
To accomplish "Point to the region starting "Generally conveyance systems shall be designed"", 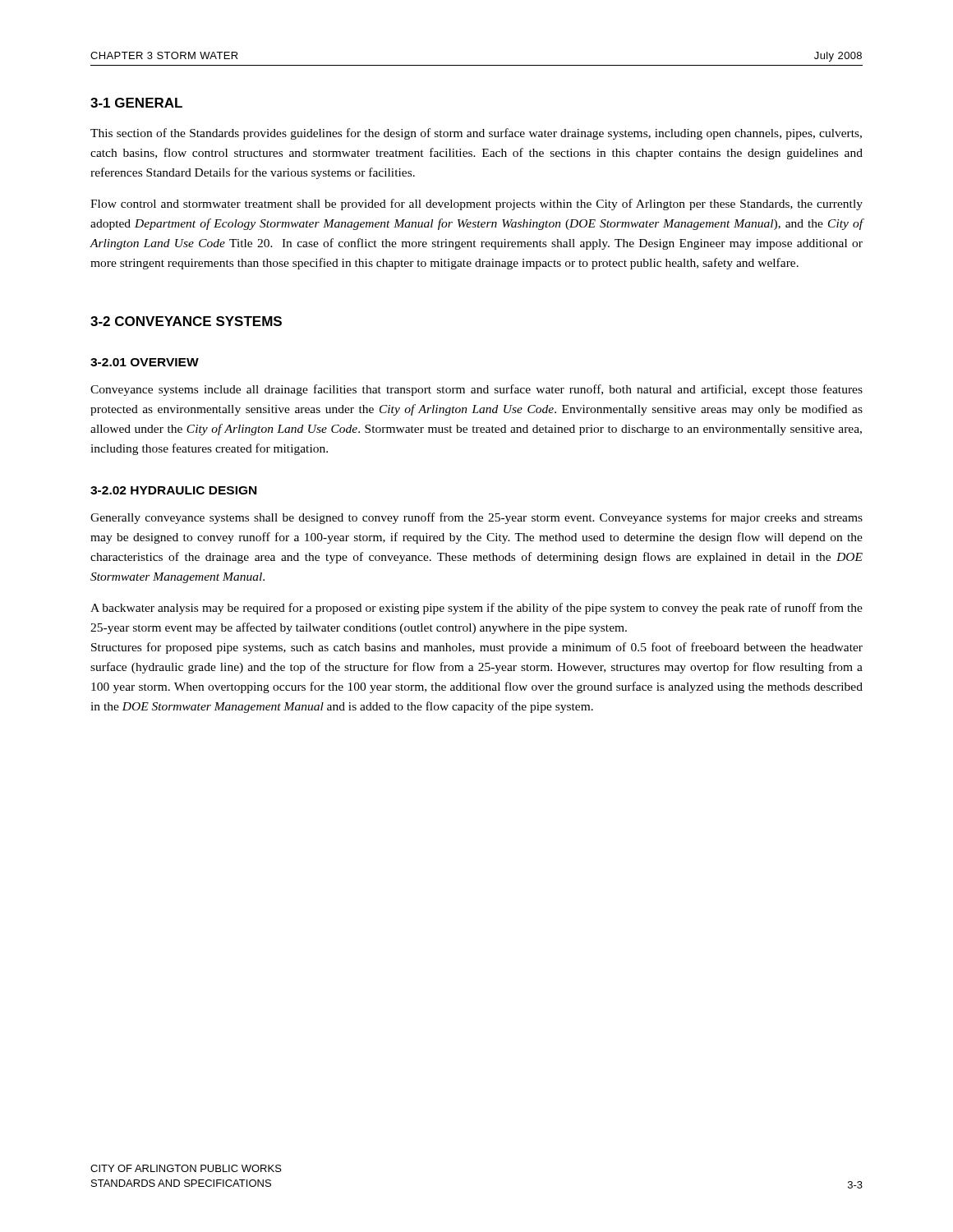I will pyautogui.click(x=476, y=547).
